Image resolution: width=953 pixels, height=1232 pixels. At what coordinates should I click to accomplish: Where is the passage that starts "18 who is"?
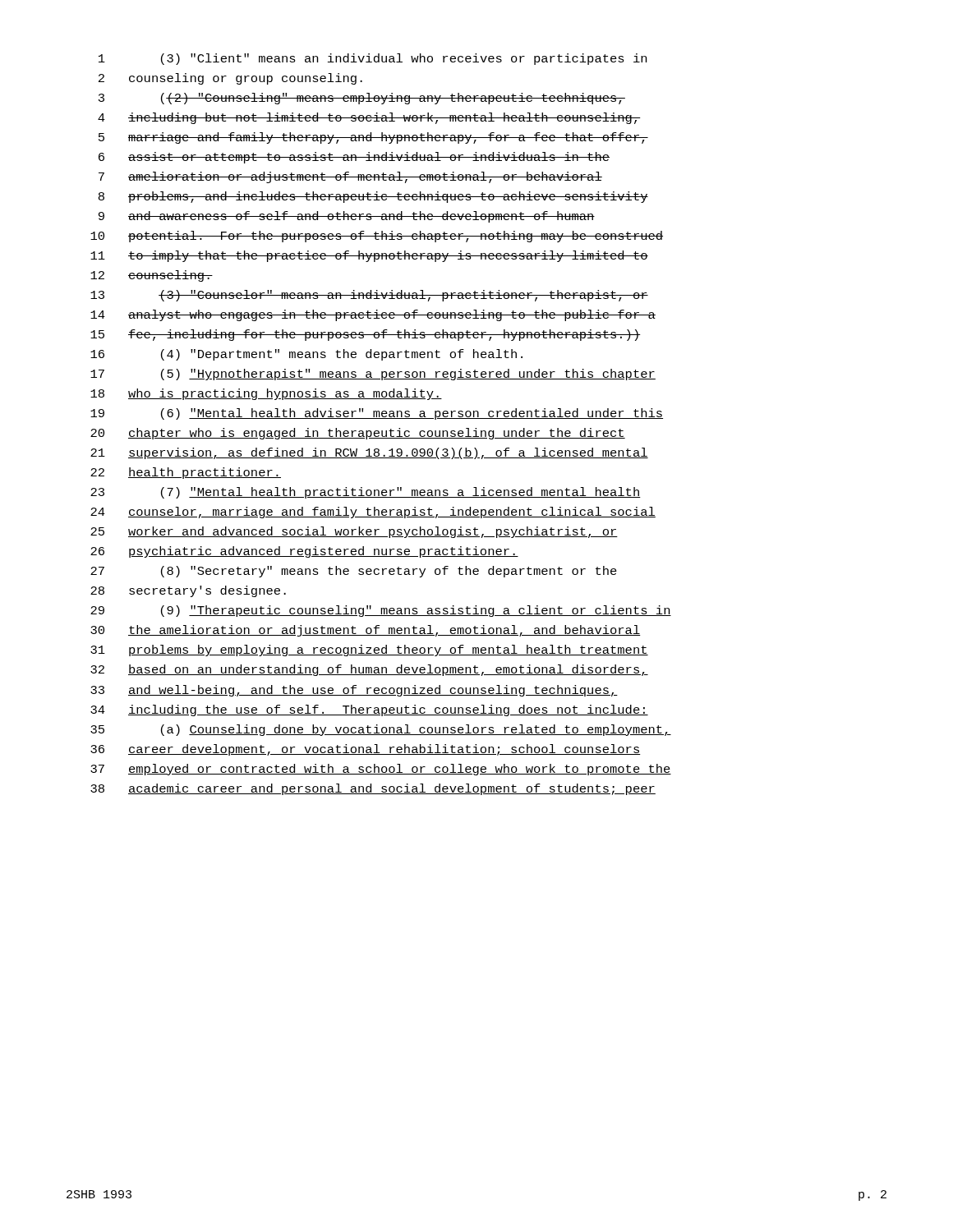[266, 394]
